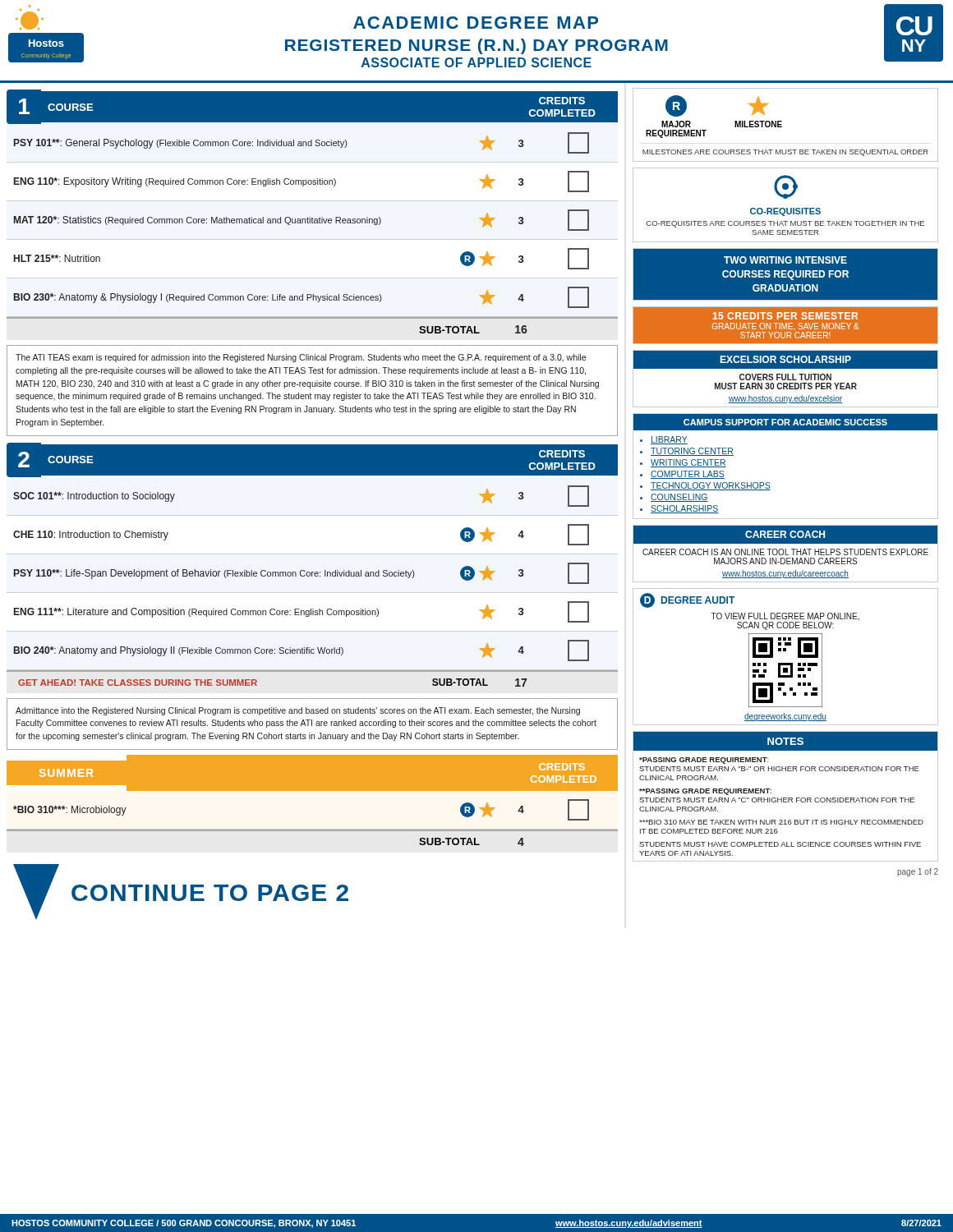Viewport: 953px width, 1232px height.
Task: Locate the text block with the text "R MAJORREQUIREMENT MILESTONE MILESTONES ARE COURSES THAT"
Action: [x=785, y=125]
